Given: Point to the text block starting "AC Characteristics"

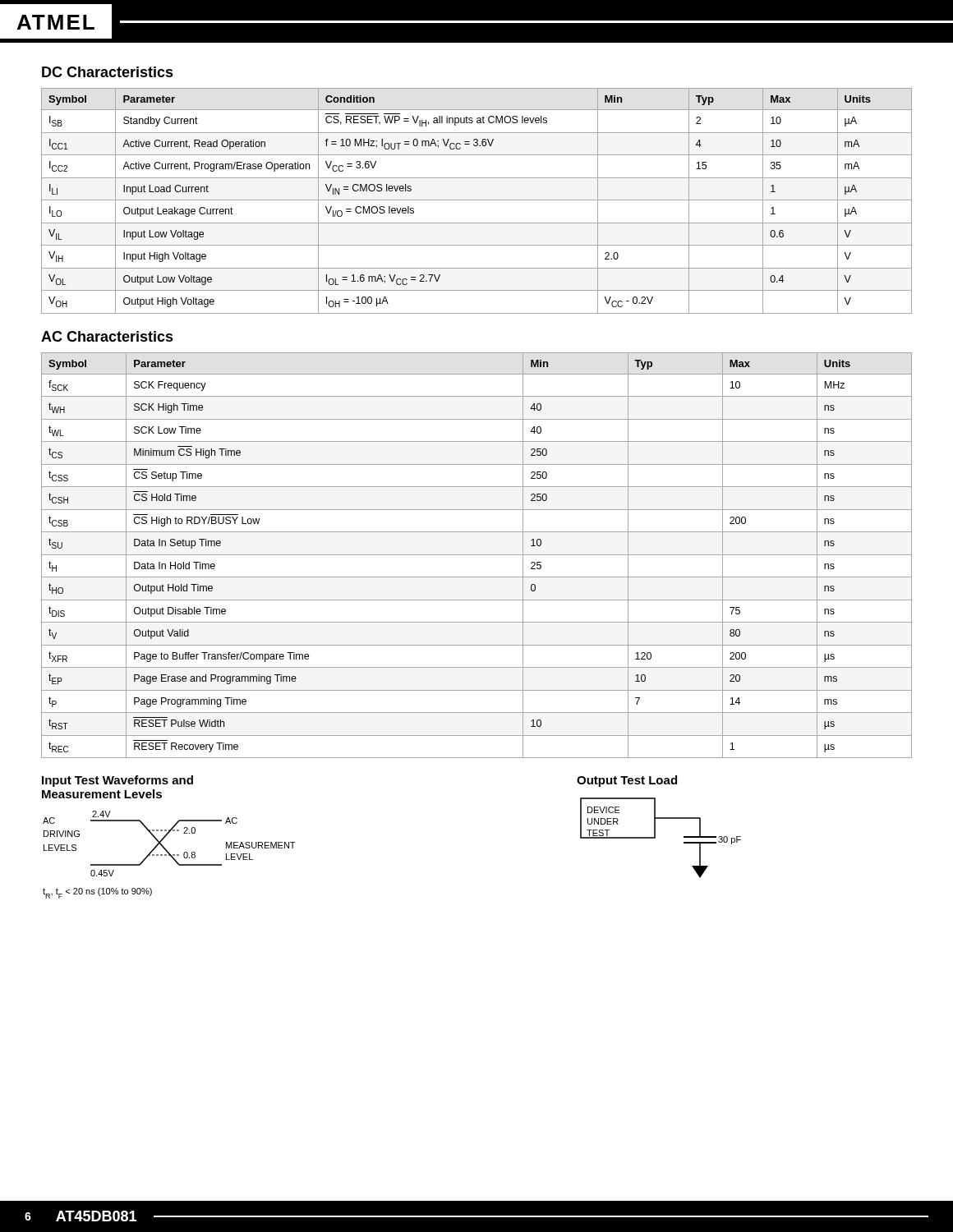Looking at the screenshot, I should click(x=107, y=336).
